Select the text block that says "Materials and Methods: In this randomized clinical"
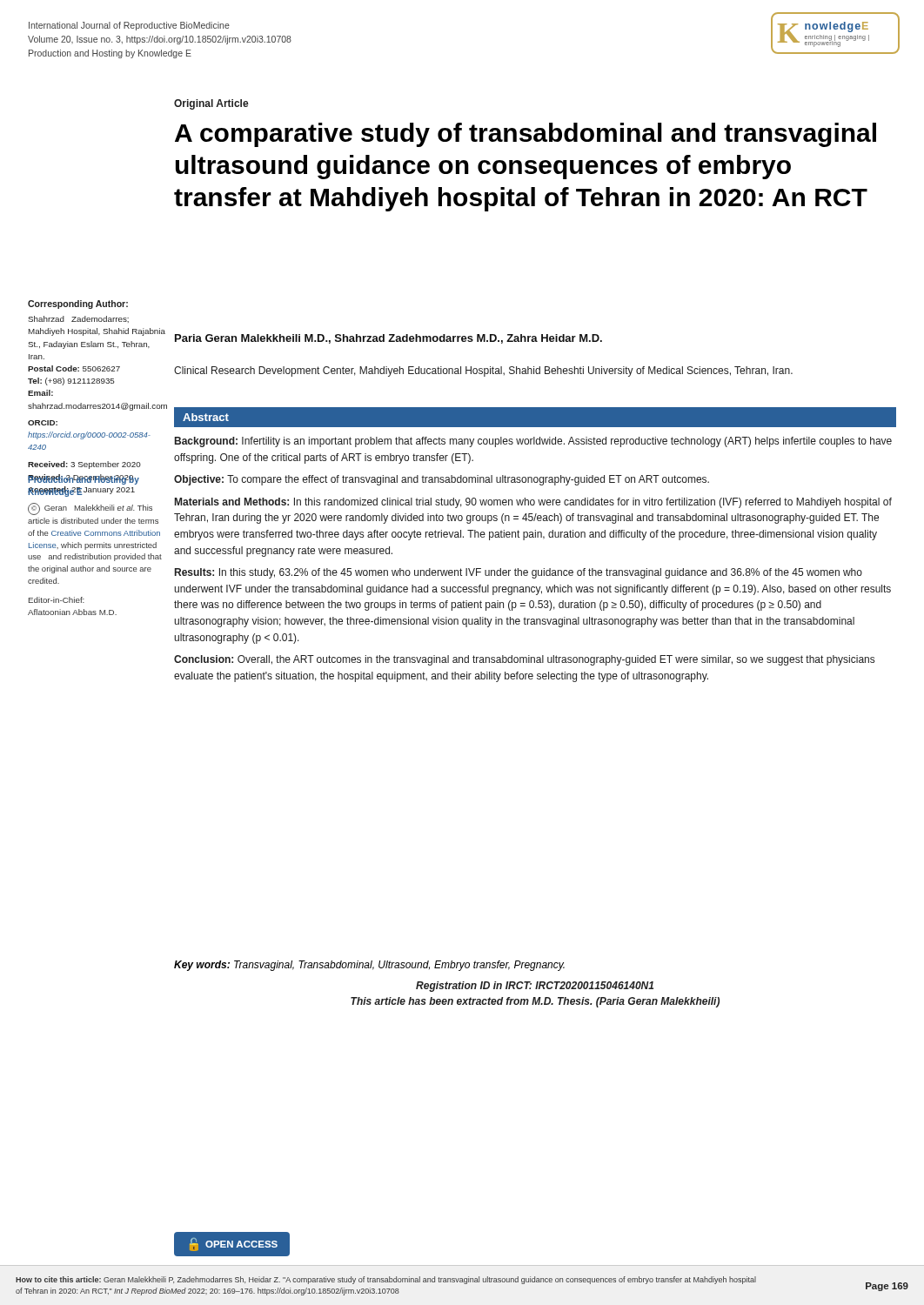Image resolution: width=924 pixels, height=1305 pixels. [x=533, y=526]
